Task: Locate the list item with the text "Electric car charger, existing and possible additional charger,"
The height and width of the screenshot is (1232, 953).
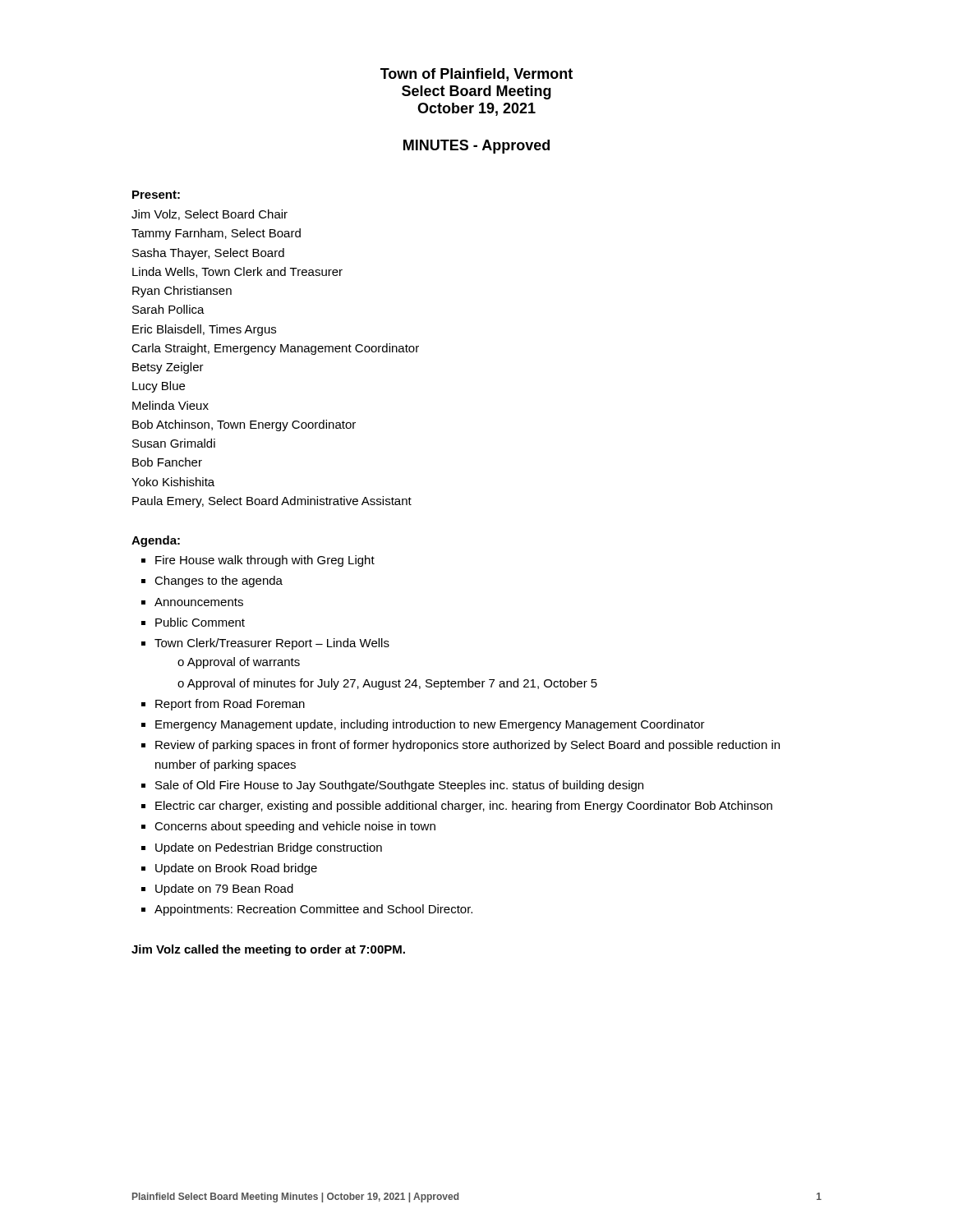Action: coord(464,805)
